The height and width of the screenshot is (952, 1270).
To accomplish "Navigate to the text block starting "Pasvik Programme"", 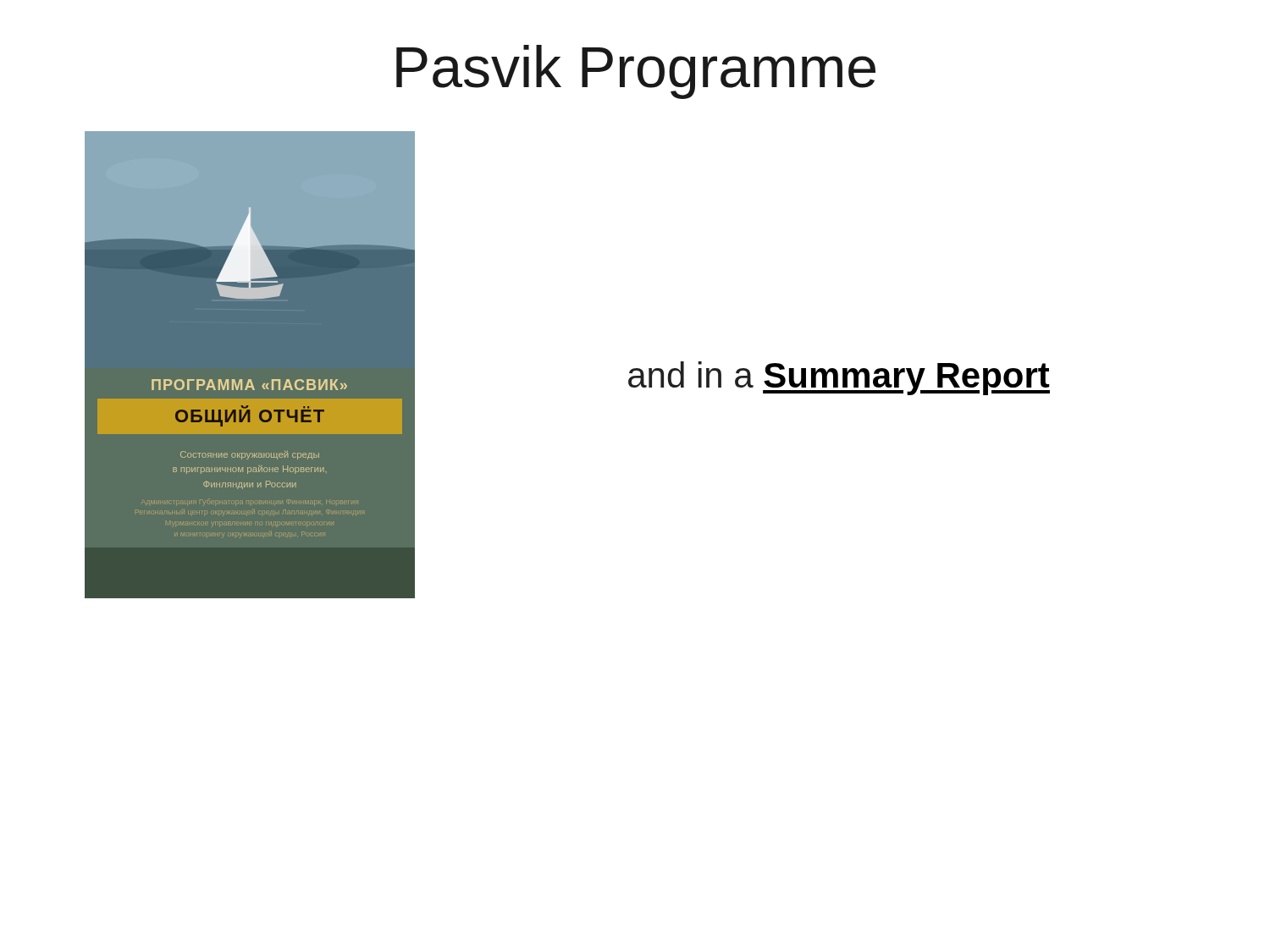I will pyautogui.click(x=635, y=67).
